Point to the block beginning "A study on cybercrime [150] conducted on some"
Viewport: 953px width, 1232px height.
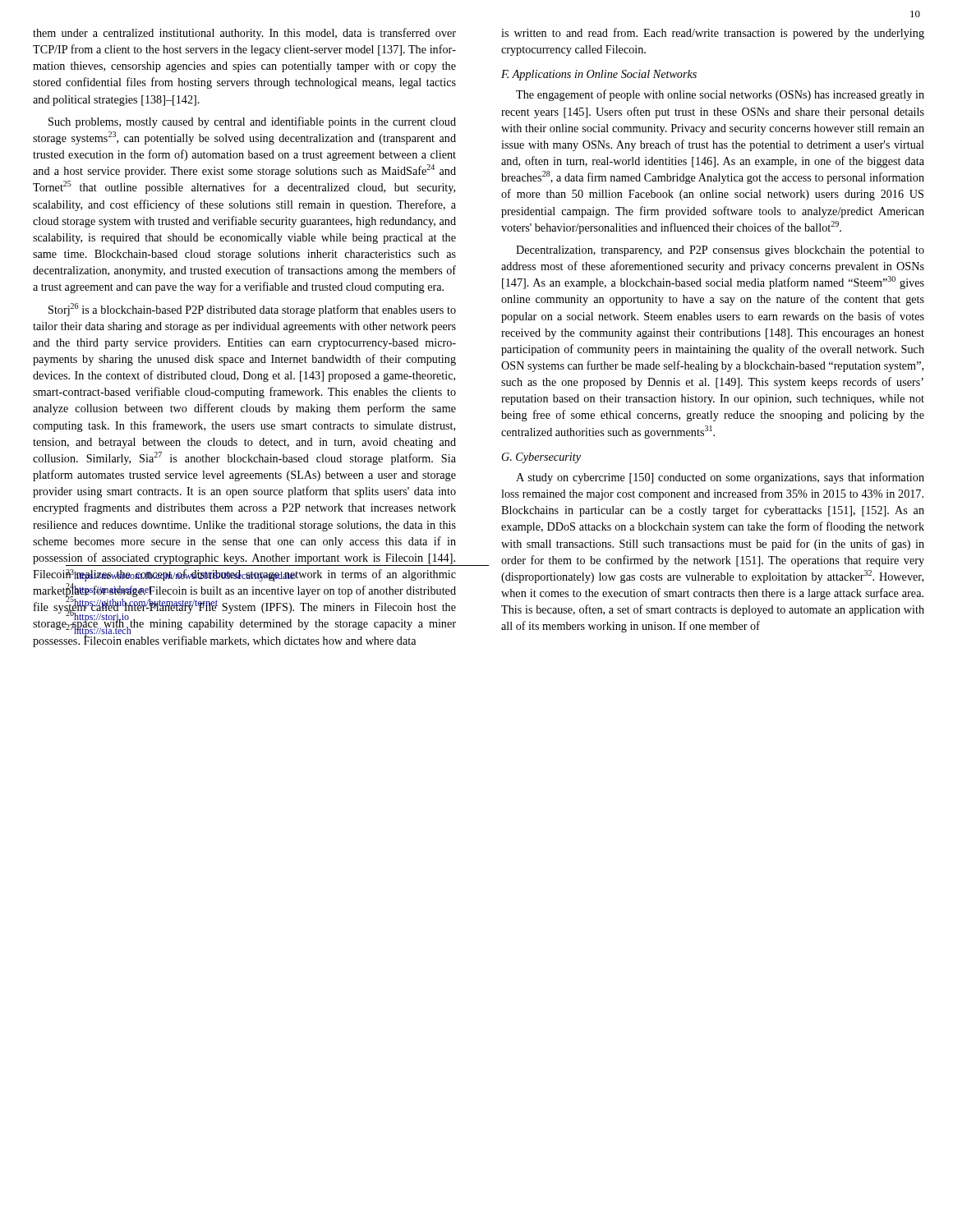(713, 552)
